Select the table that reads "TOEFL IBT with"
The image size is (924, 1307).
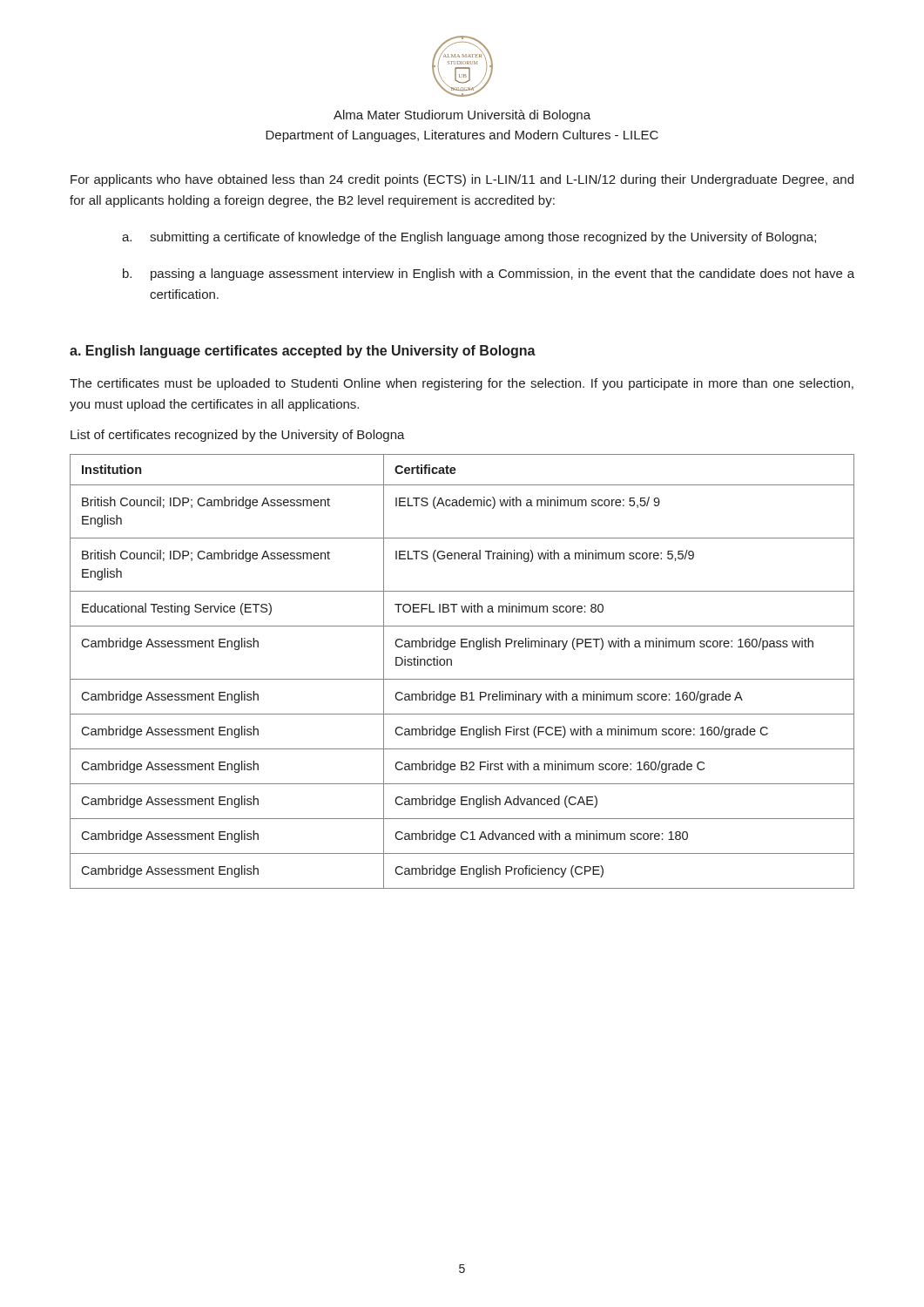click(x=462, y=671)
